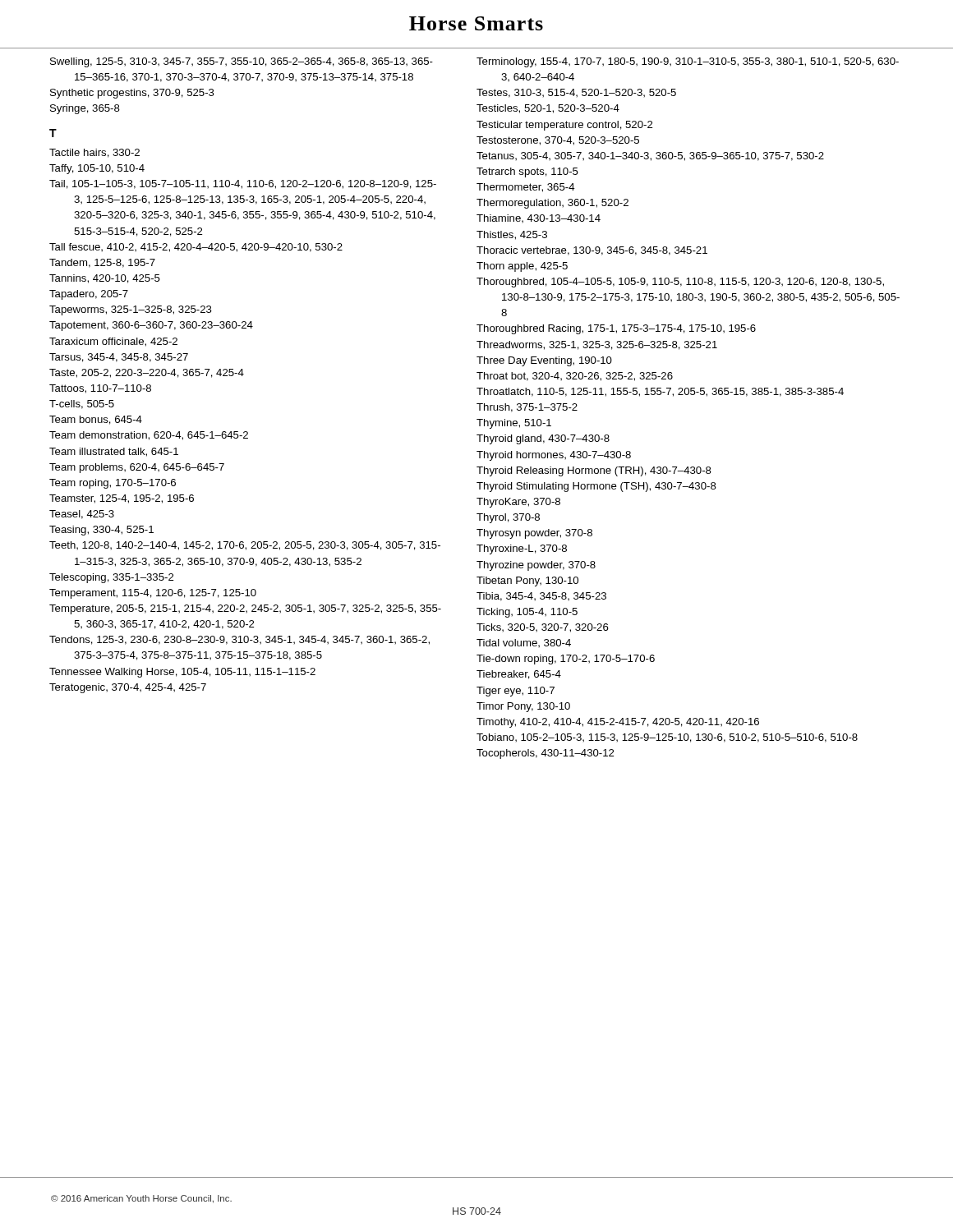Find the list item containing "Timothy, 410-2, 410-4, 415-2-415-7, 420-5, 420-11, 420-16"
The image size is (953, 1232).
coord(618,721)
